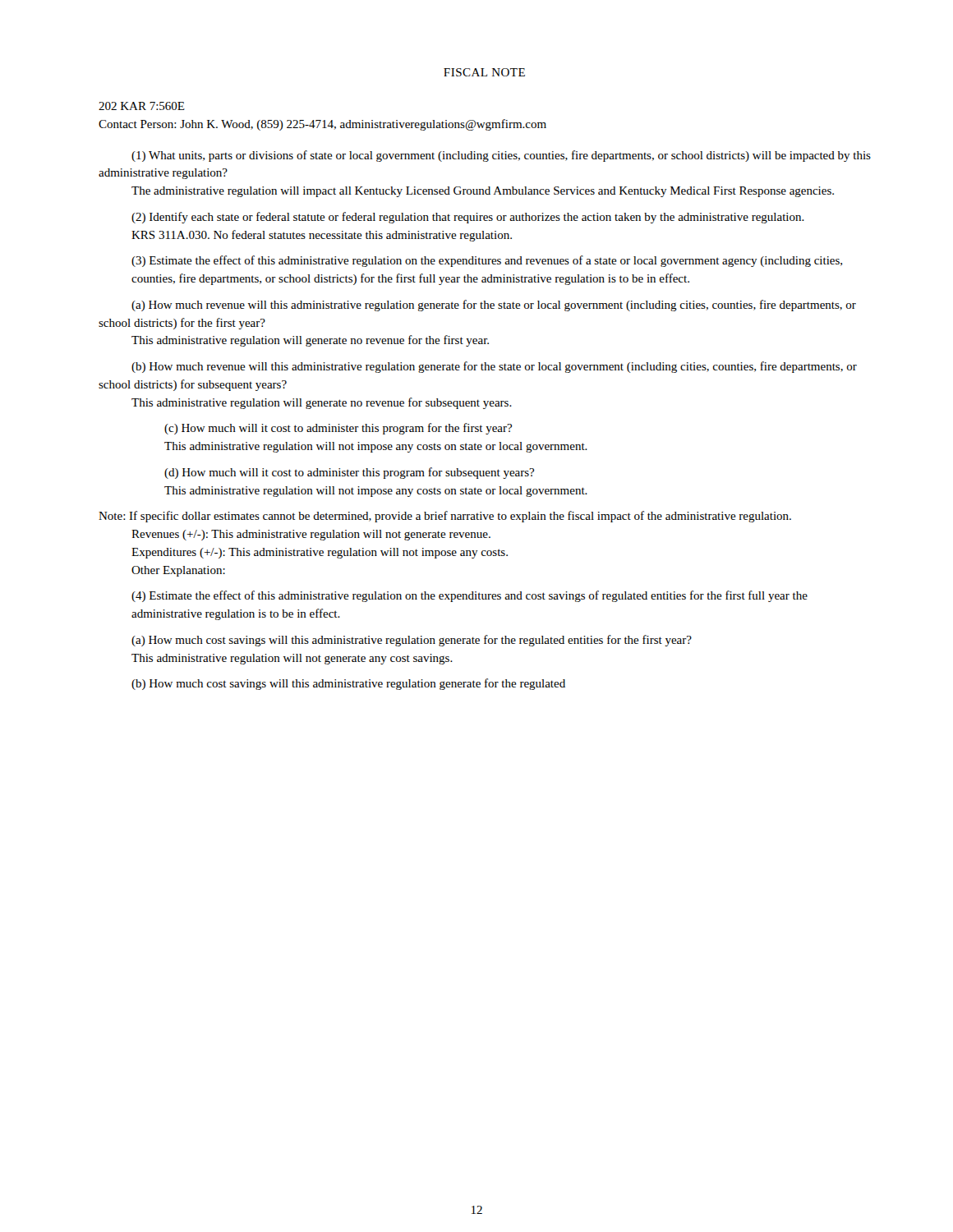Click on the text block that reads "Note: If specific dollar"
Image resolution: width=953 pixels, height=1232 pixels.
(485, 544)
